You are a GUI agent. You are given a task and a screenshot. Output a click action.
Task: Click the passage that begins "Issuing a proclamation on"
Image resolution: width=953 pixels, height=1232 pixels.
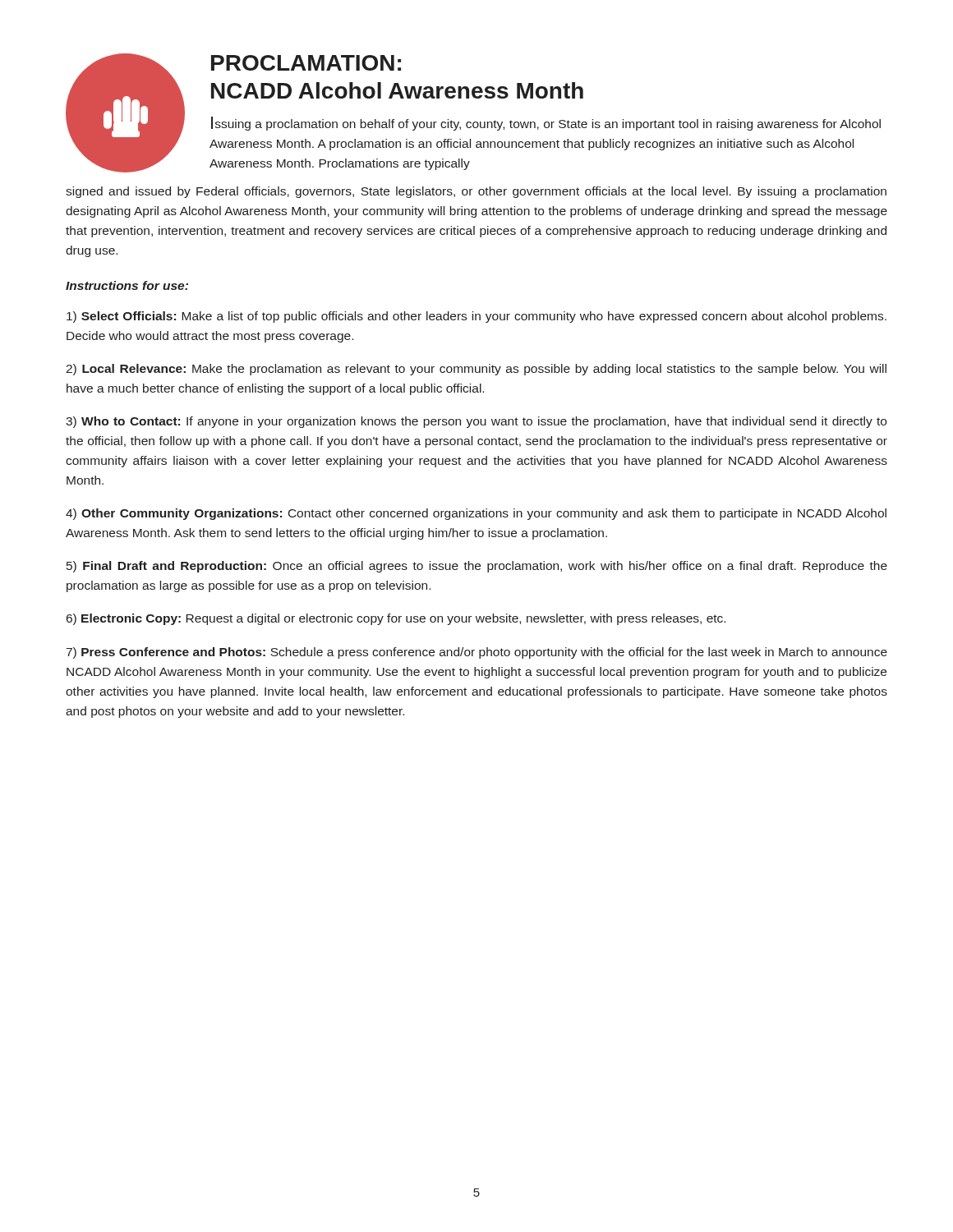(545, 142)
